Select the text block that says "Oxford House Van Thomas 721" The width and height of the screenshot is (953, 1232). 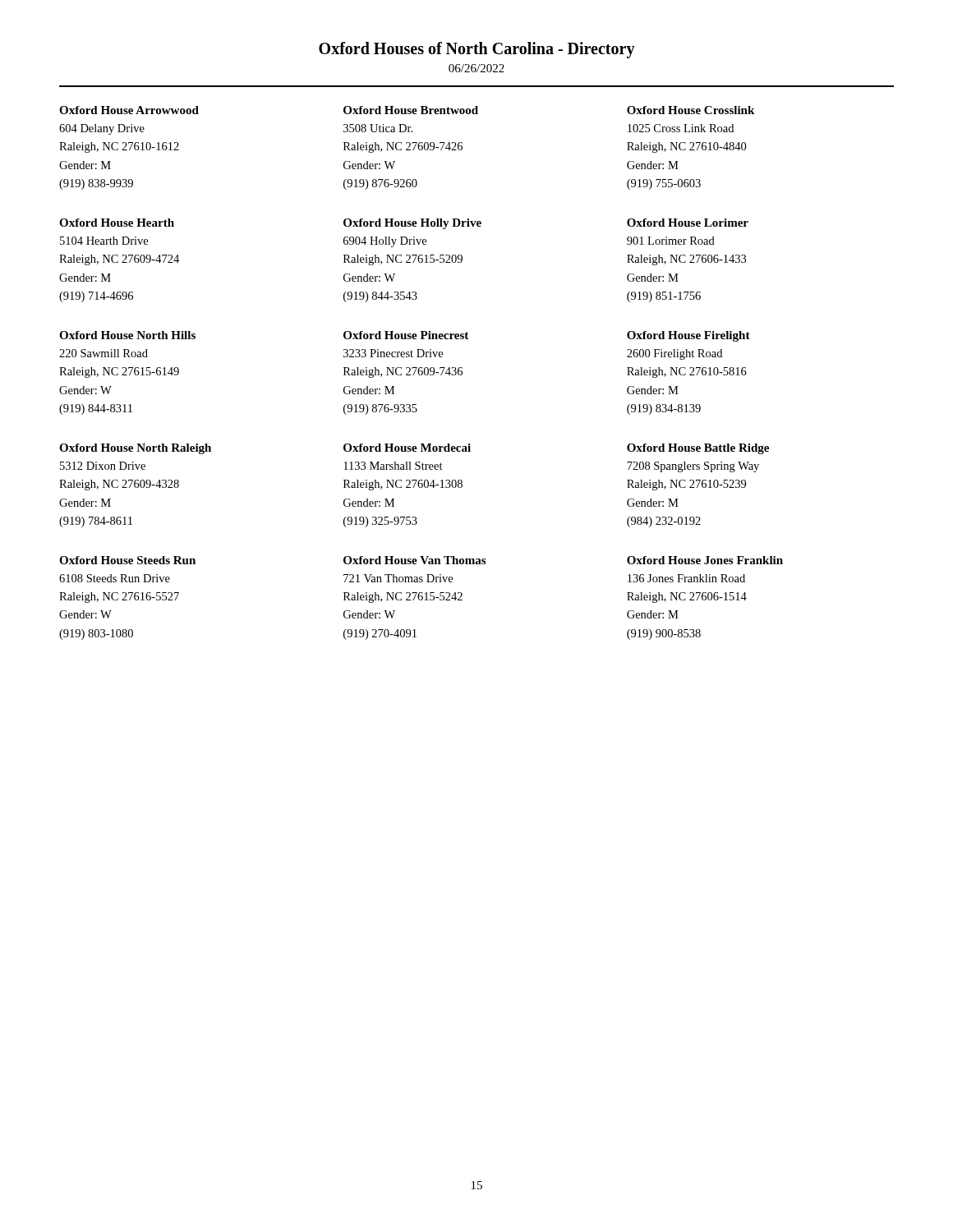pyautogui.click(x=414, y=560)
